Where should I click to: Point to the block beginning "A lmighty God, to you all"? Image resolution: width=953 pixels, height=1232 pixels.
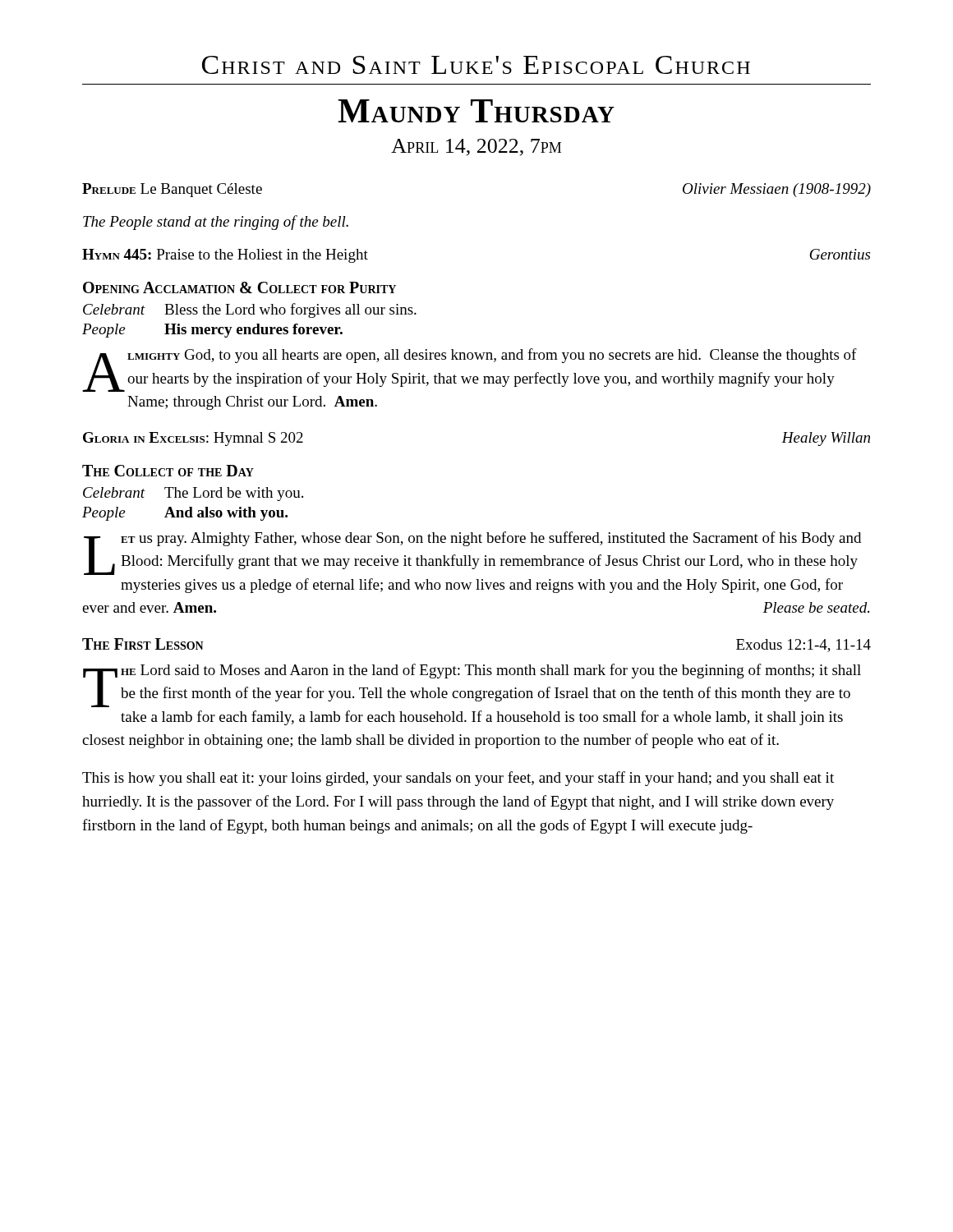[x=469, y=377]
